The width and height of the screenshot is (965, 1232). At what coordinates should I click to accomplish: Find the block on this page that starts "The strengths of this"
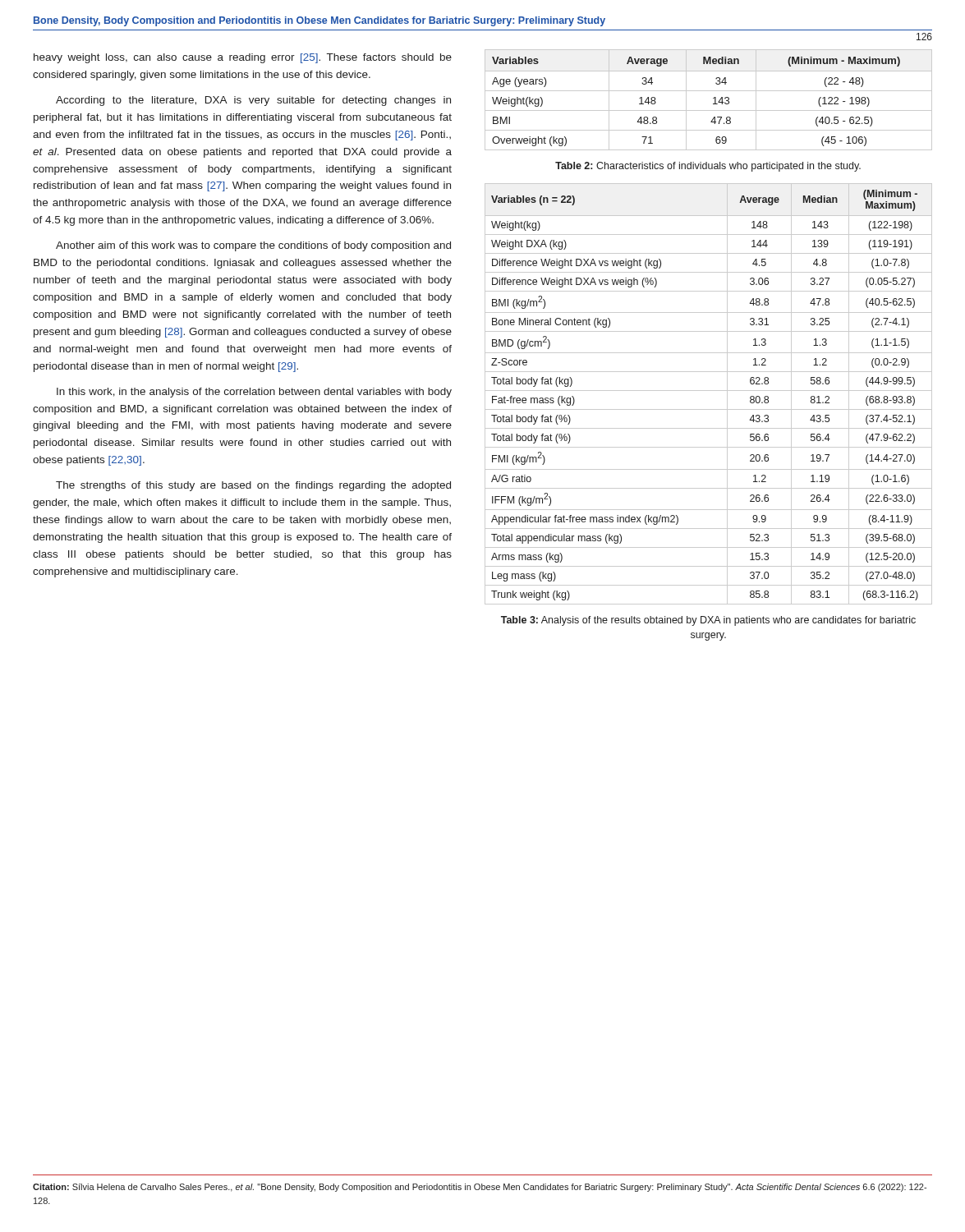242,529
